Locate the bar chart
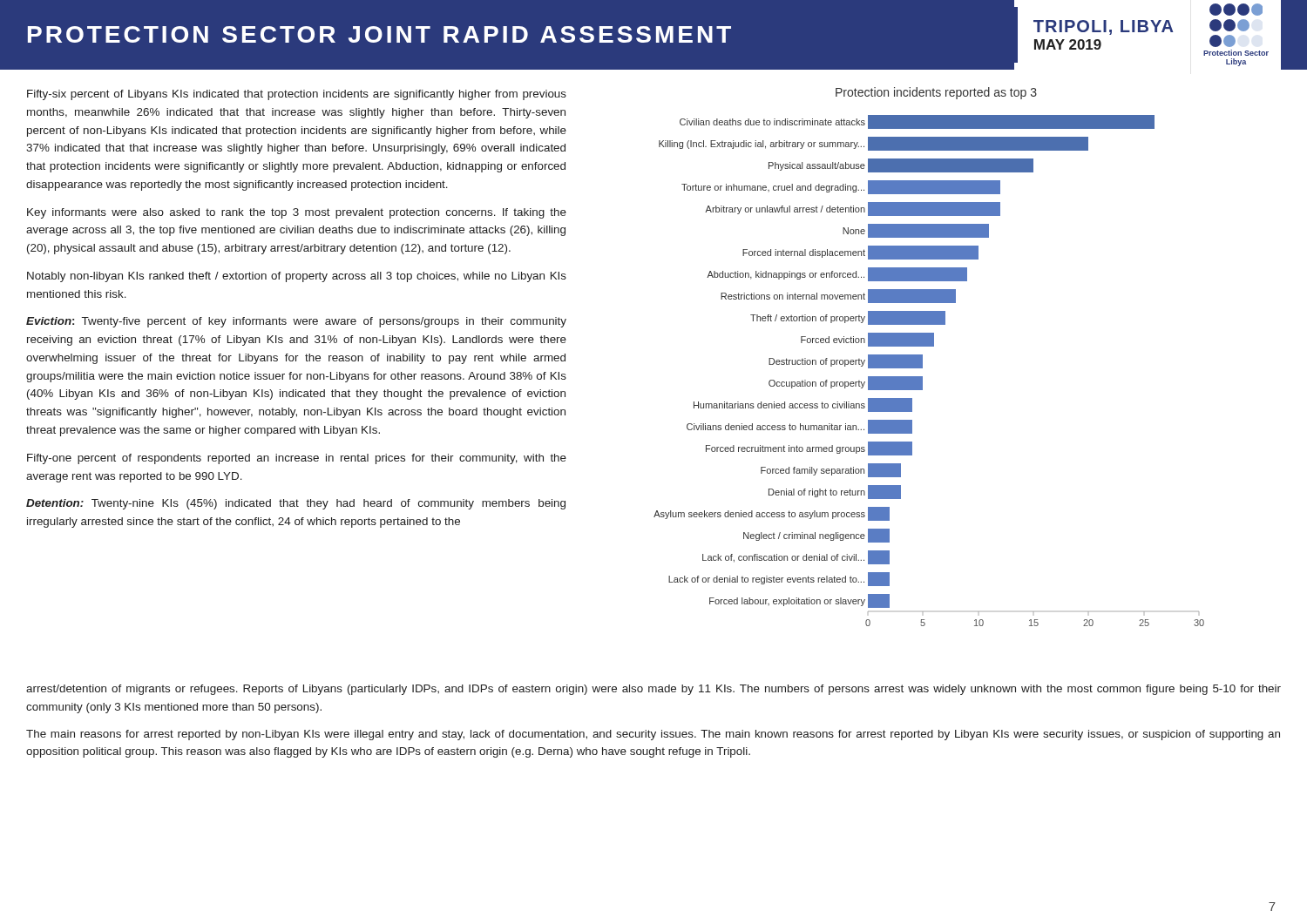This screenshot has width=1307, height=924. click(936, 503)
